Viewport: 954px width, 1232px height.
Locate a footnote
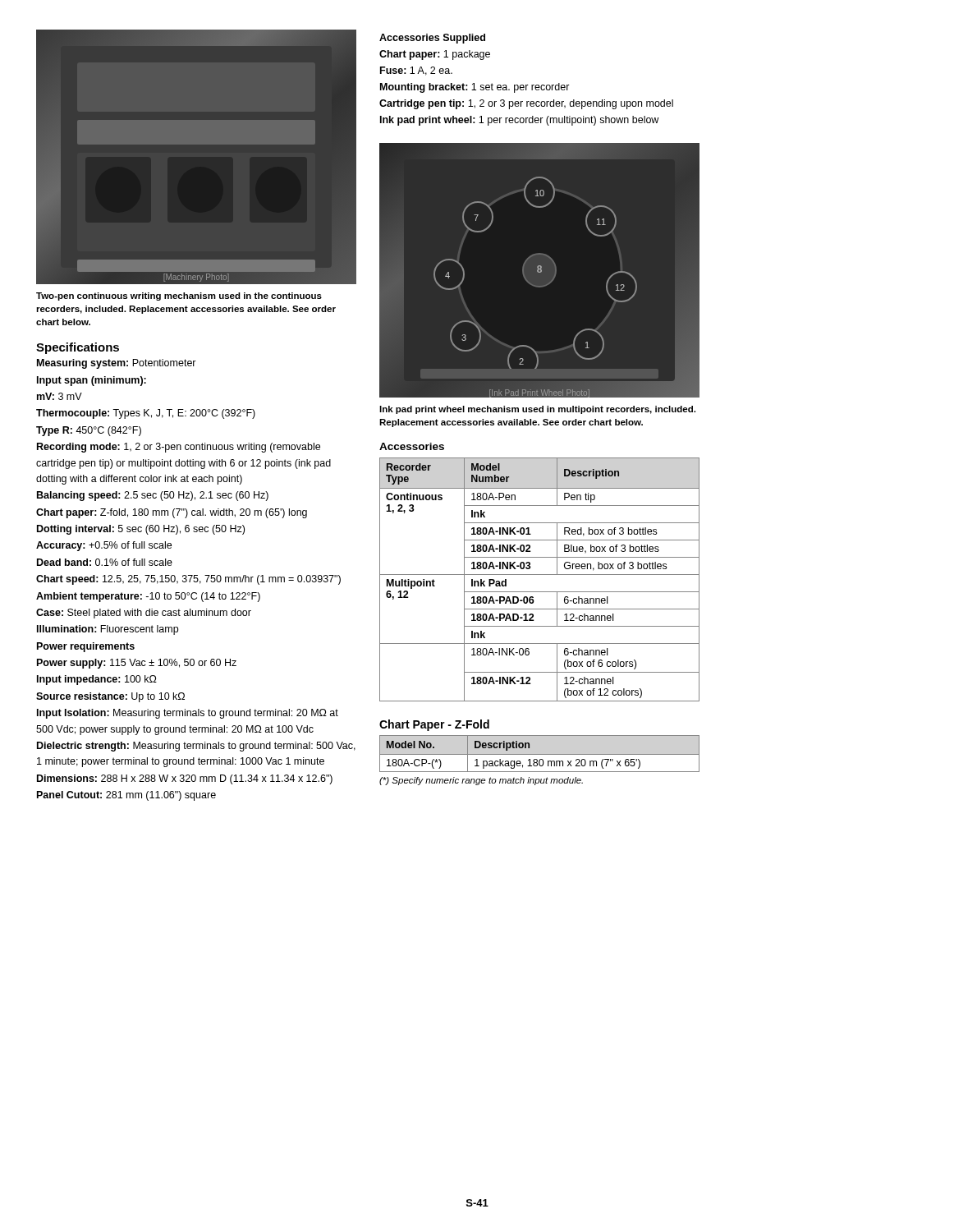(x=482, y=780)
